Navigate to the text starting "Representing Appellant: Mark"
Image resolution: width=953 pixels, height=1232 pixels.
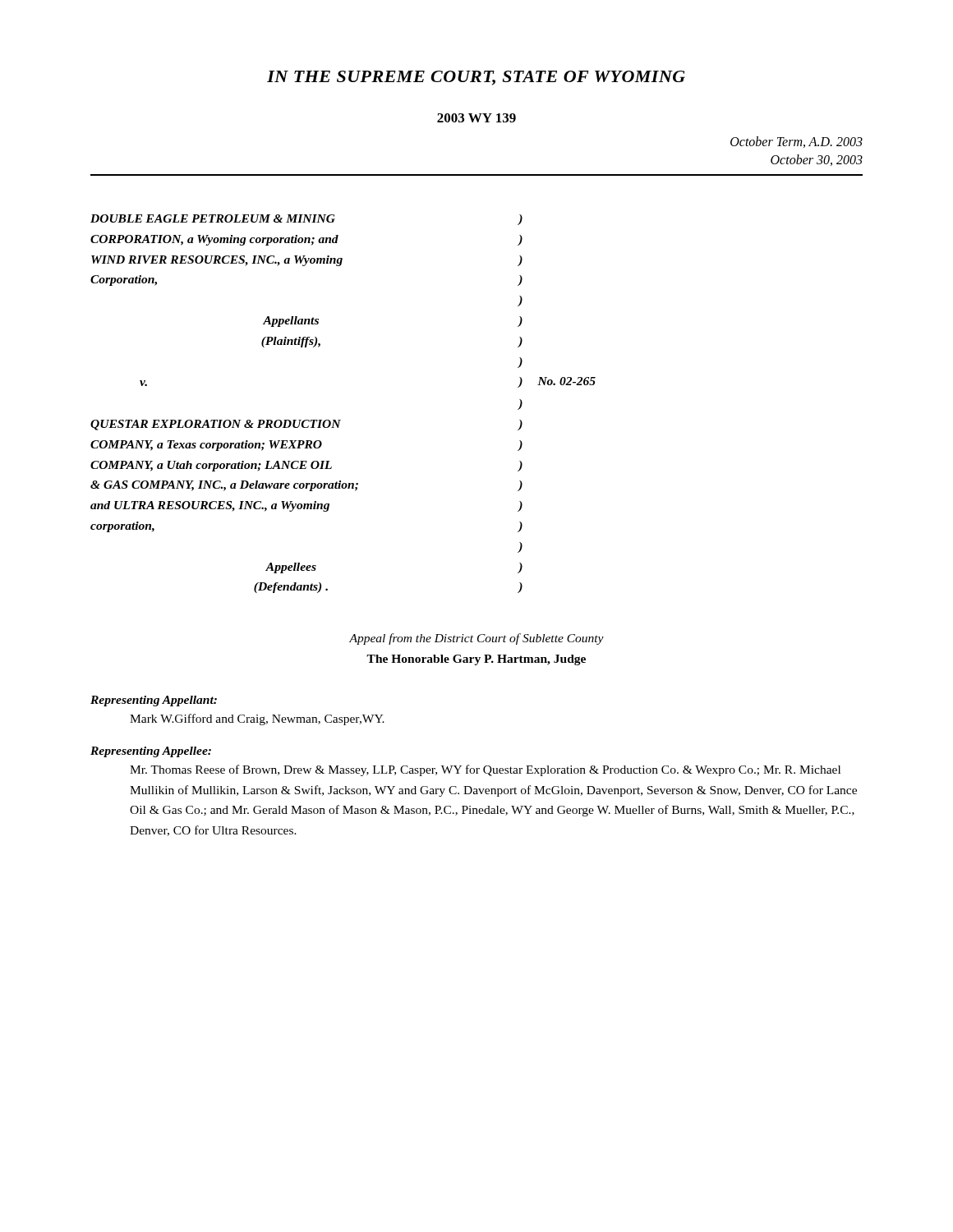pyautogui.click(x=154, y=701)
